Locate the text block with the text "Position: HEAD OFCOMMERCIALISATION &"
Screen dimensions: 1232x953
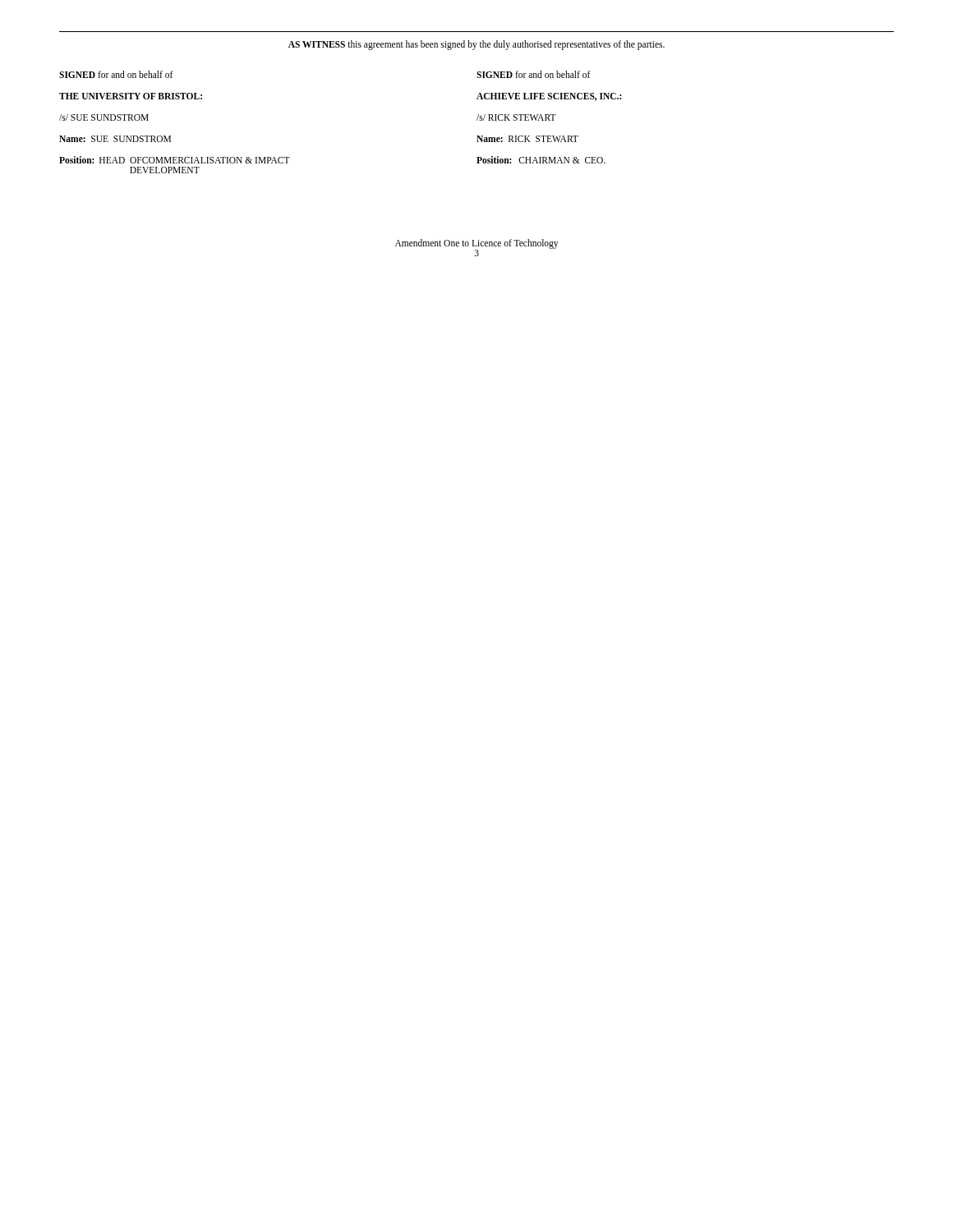[174, 165]
